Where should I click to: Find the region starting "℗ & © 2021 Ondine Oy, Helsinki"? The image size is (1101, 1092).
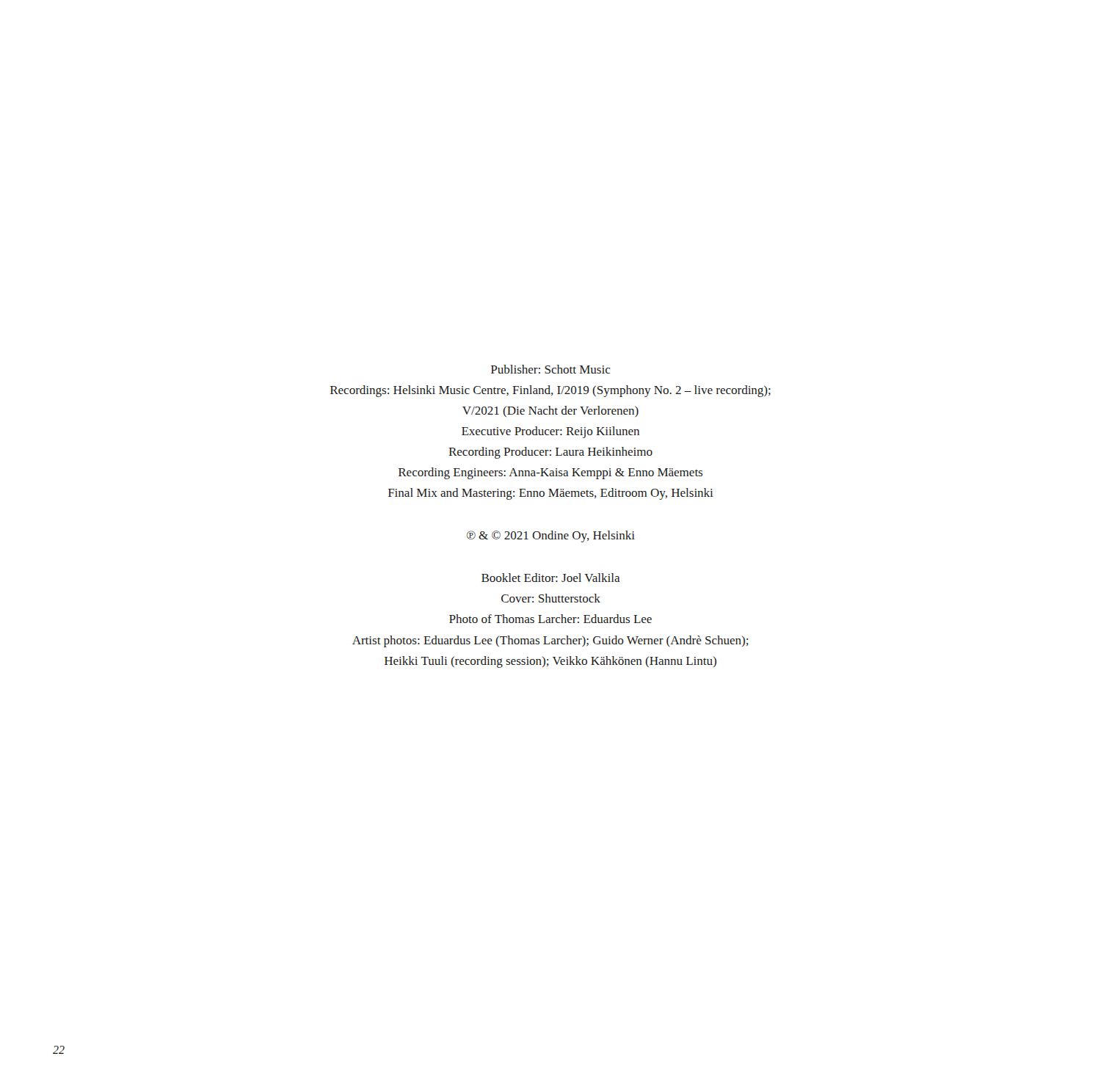coord(550,536)
